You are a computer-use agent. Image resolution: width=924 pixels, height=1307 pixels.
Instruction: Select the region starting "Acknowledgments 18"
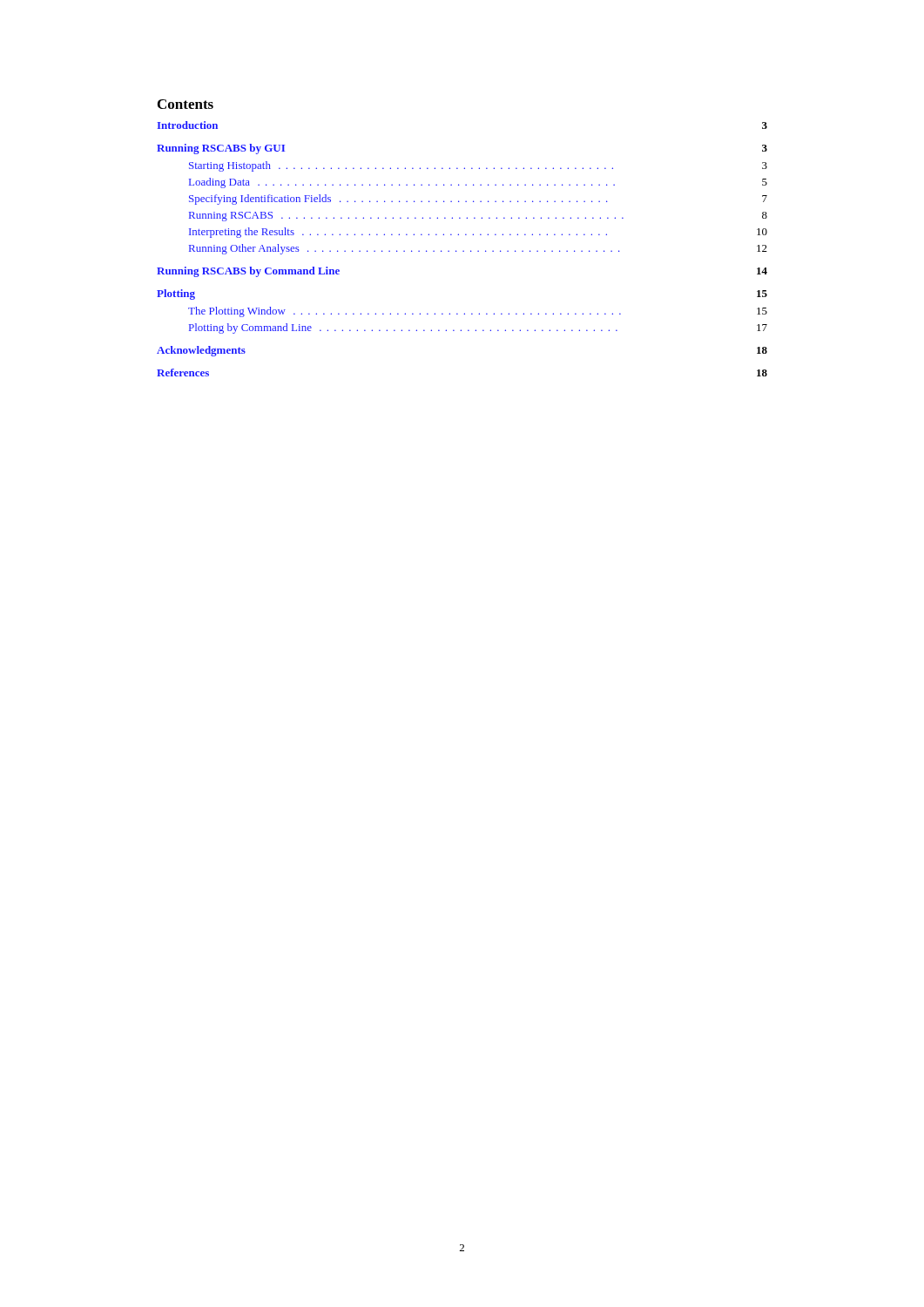tap(211, 351)
